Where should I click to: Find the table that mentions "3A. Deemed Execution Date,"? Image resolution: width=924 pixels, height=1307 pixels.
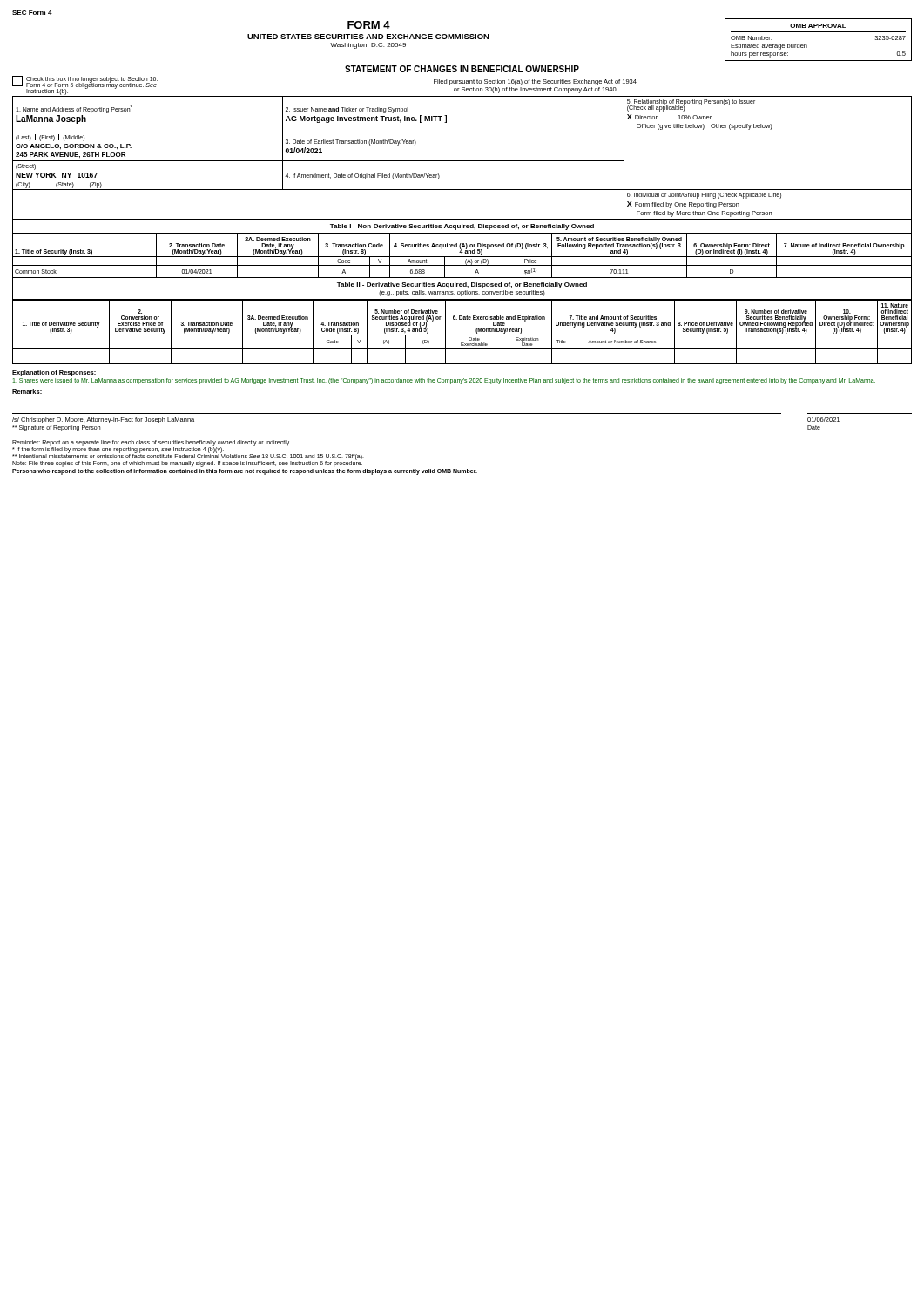click(462, 332)
